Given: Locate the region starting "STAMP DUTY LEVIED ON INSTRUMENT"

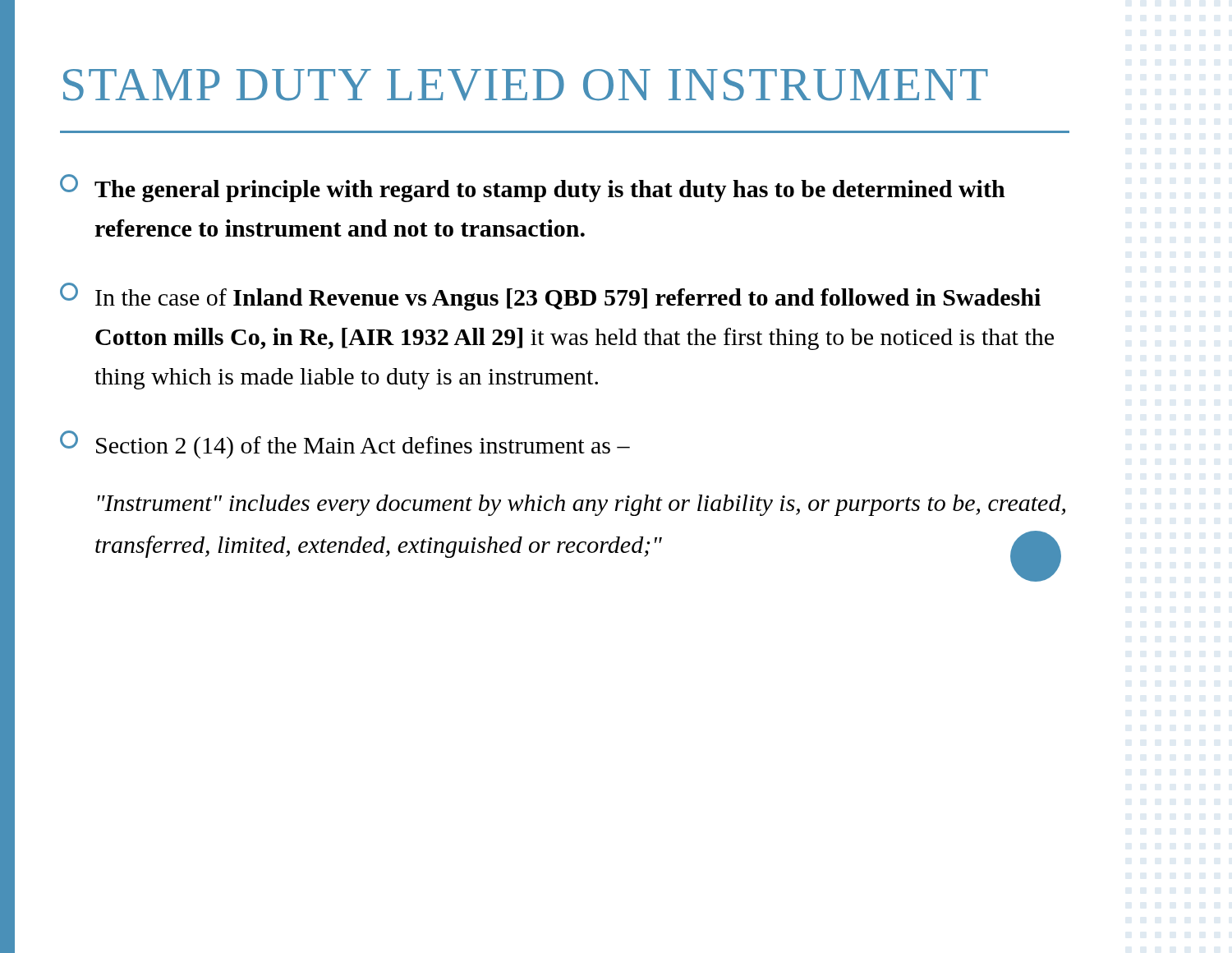Looking at the screenshot, I should coord(565,77).
